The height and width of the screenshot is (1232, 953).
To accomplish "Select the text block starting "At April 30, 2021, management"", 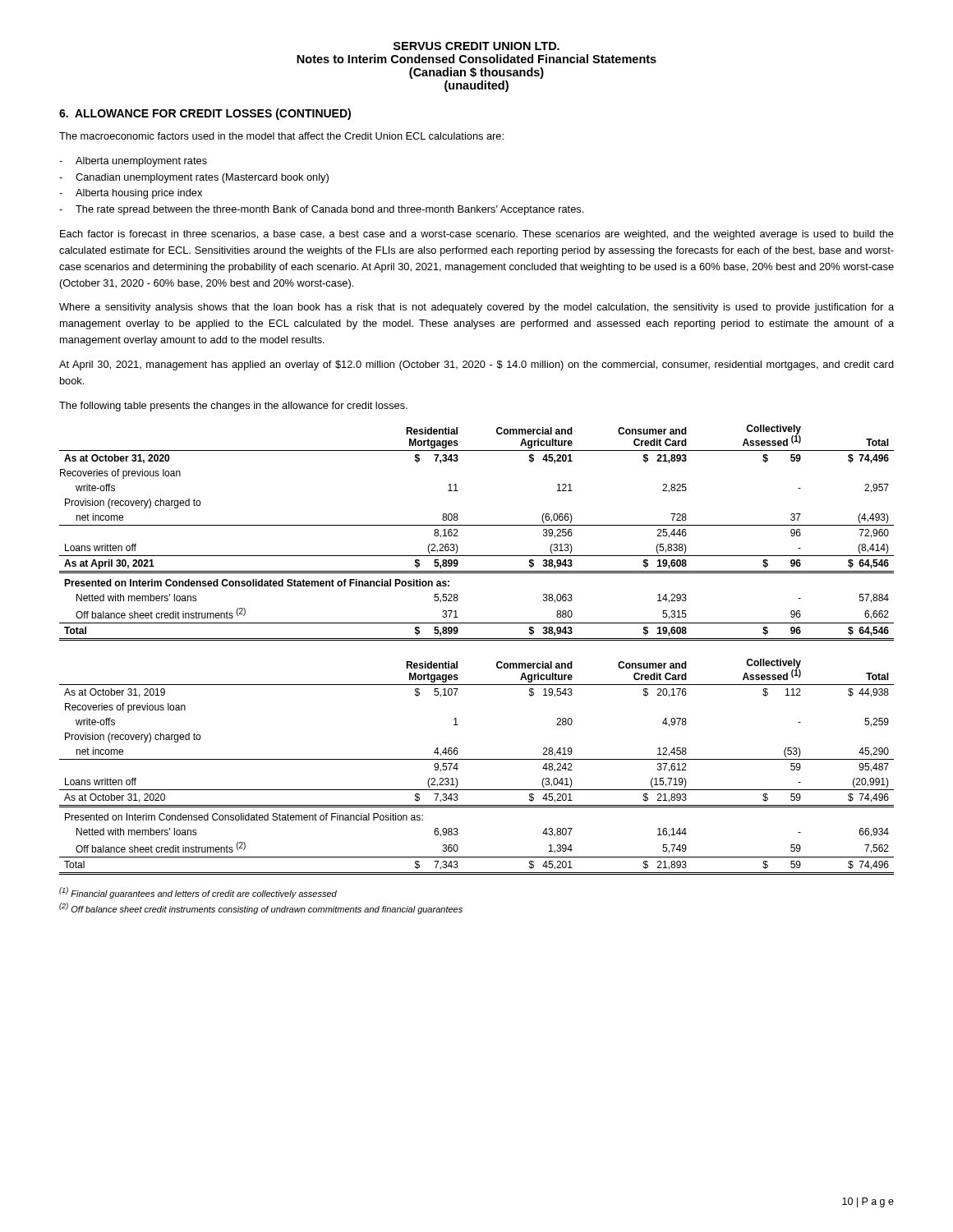I will pyautogui.click(x=476, y=372).
